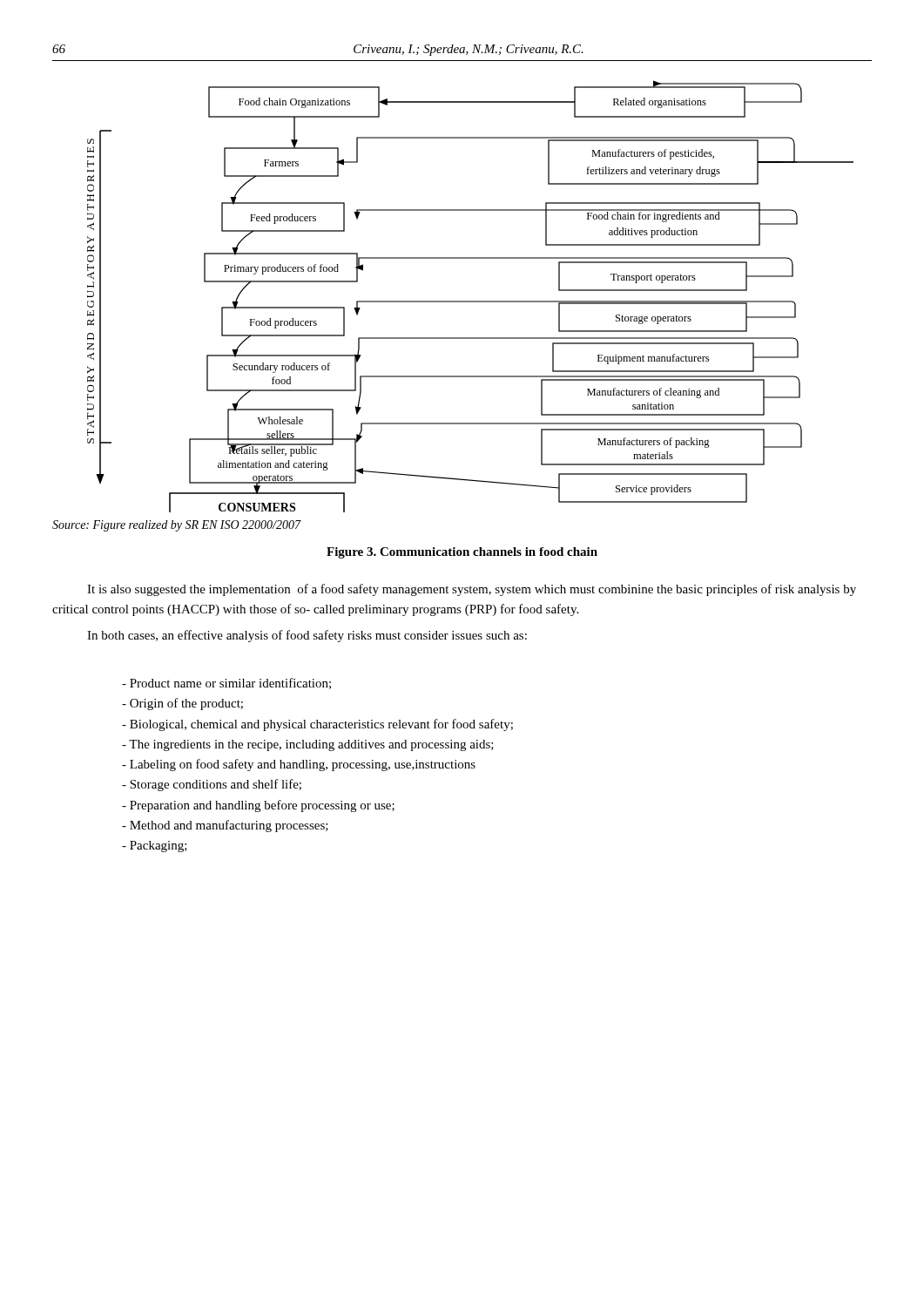
Task: Find the list item that reads "Preparation and handling before processing or use;"
Action: coord(259,805)
